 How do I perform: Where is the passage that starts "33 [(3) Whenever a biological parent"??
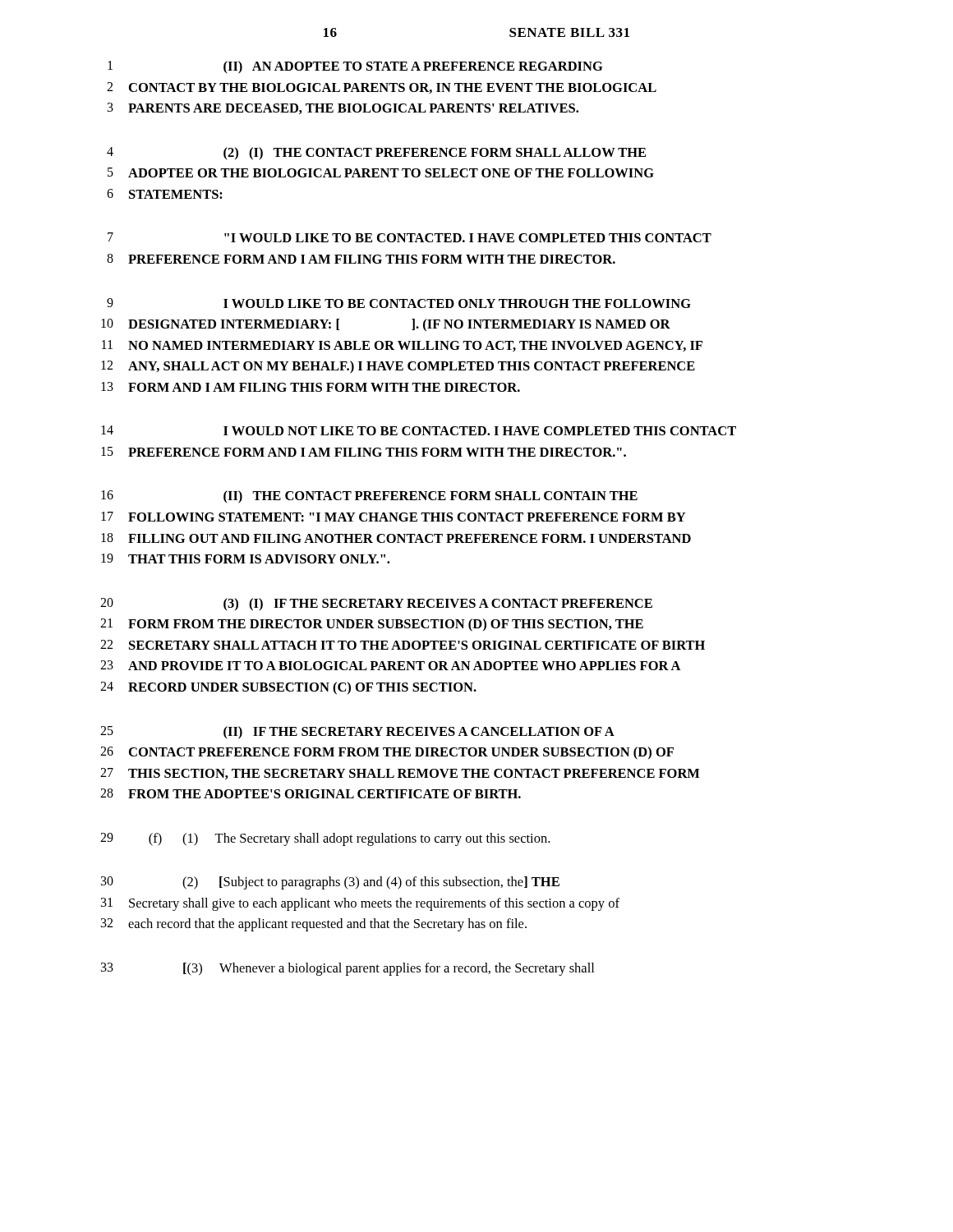pos(481,968)
